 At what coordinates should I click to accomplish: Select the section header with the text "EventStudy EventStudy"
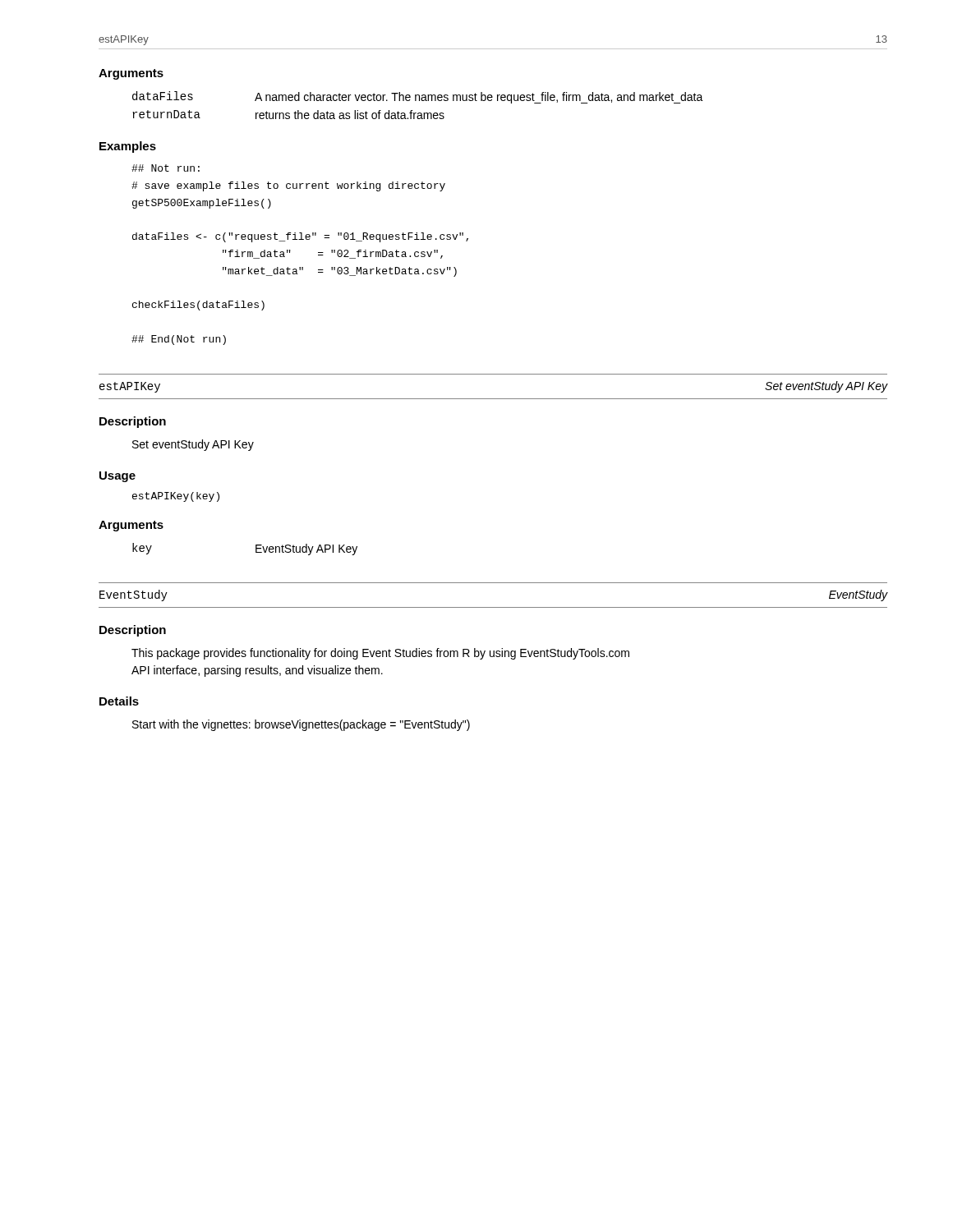(493, 595)
